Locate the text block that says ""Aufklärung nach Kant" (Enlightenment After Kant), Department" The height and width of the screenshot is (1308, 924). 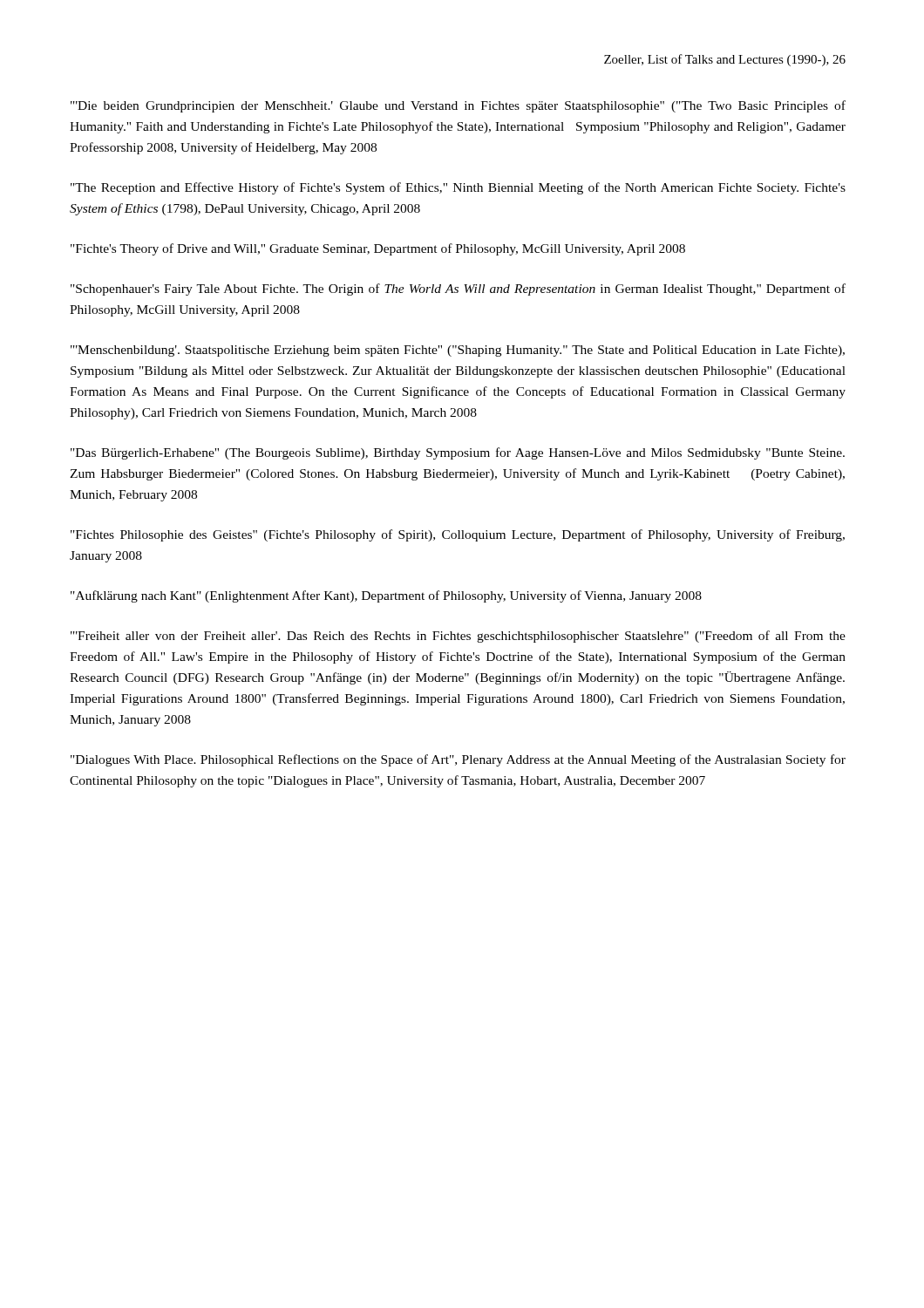click(386, 595)
